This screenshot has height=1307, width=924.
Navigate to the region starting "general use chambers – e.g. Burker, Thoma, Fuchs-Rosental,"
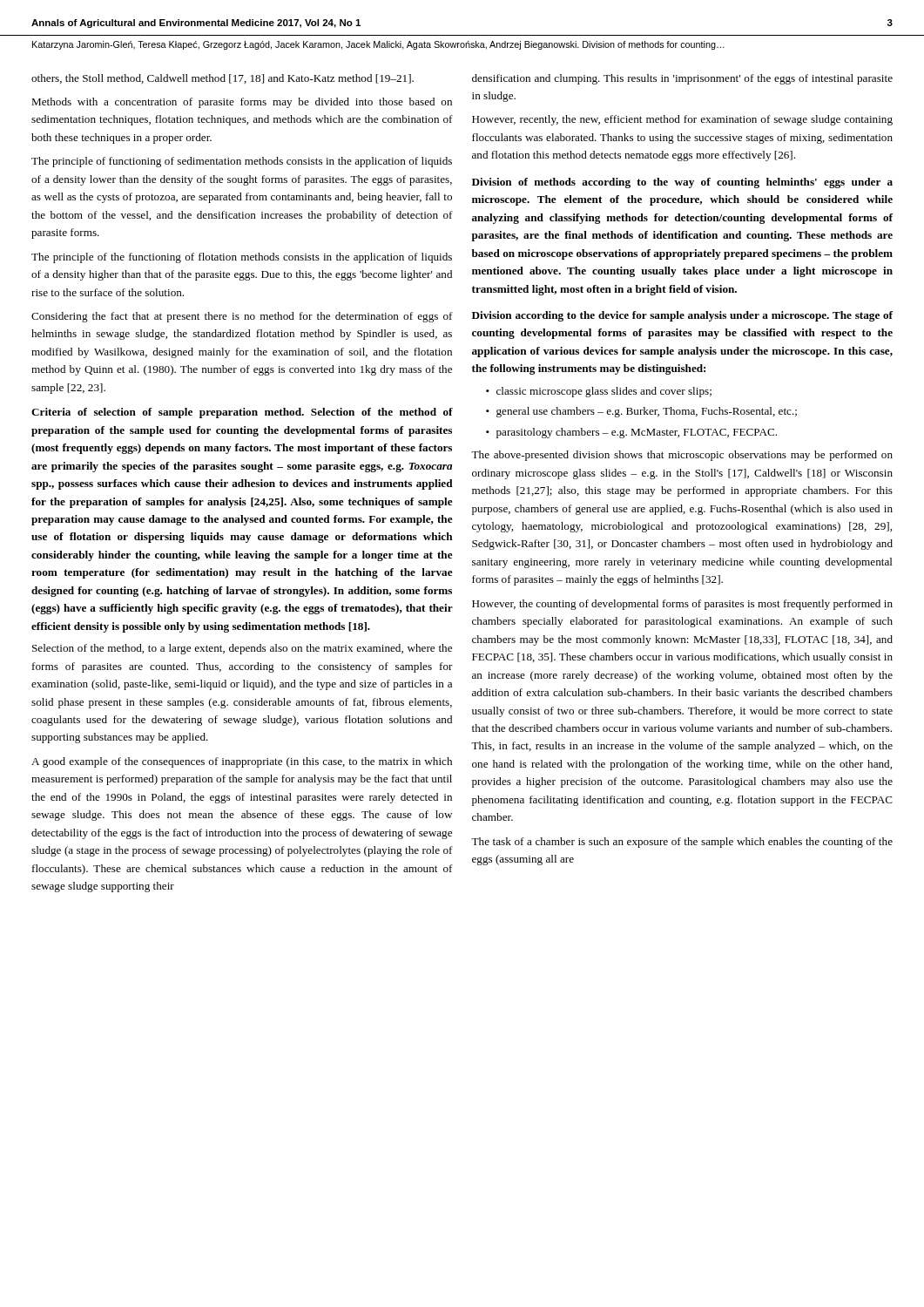coord(647,411)
